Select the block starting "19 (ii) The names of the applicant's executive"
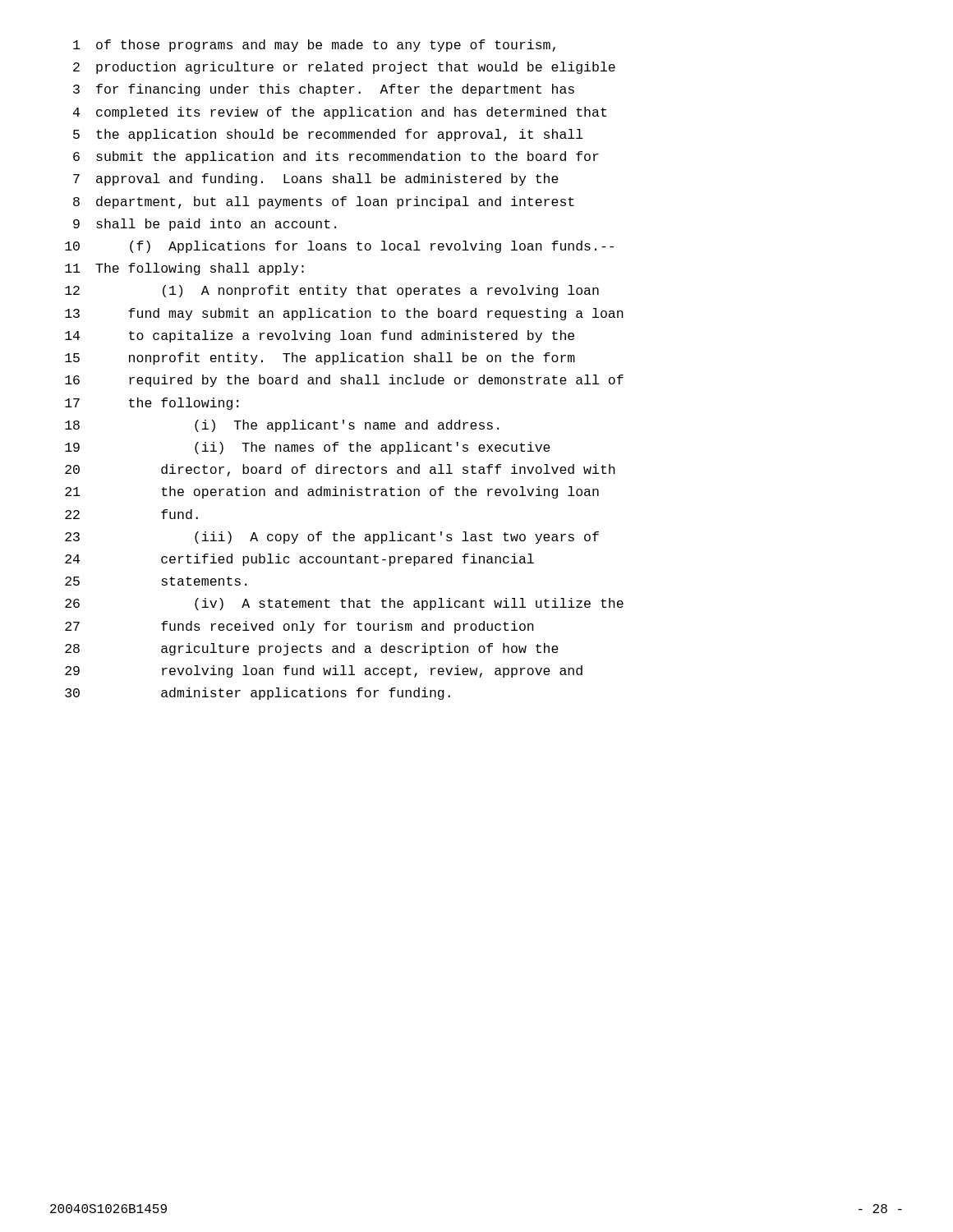 pos(300,448)
